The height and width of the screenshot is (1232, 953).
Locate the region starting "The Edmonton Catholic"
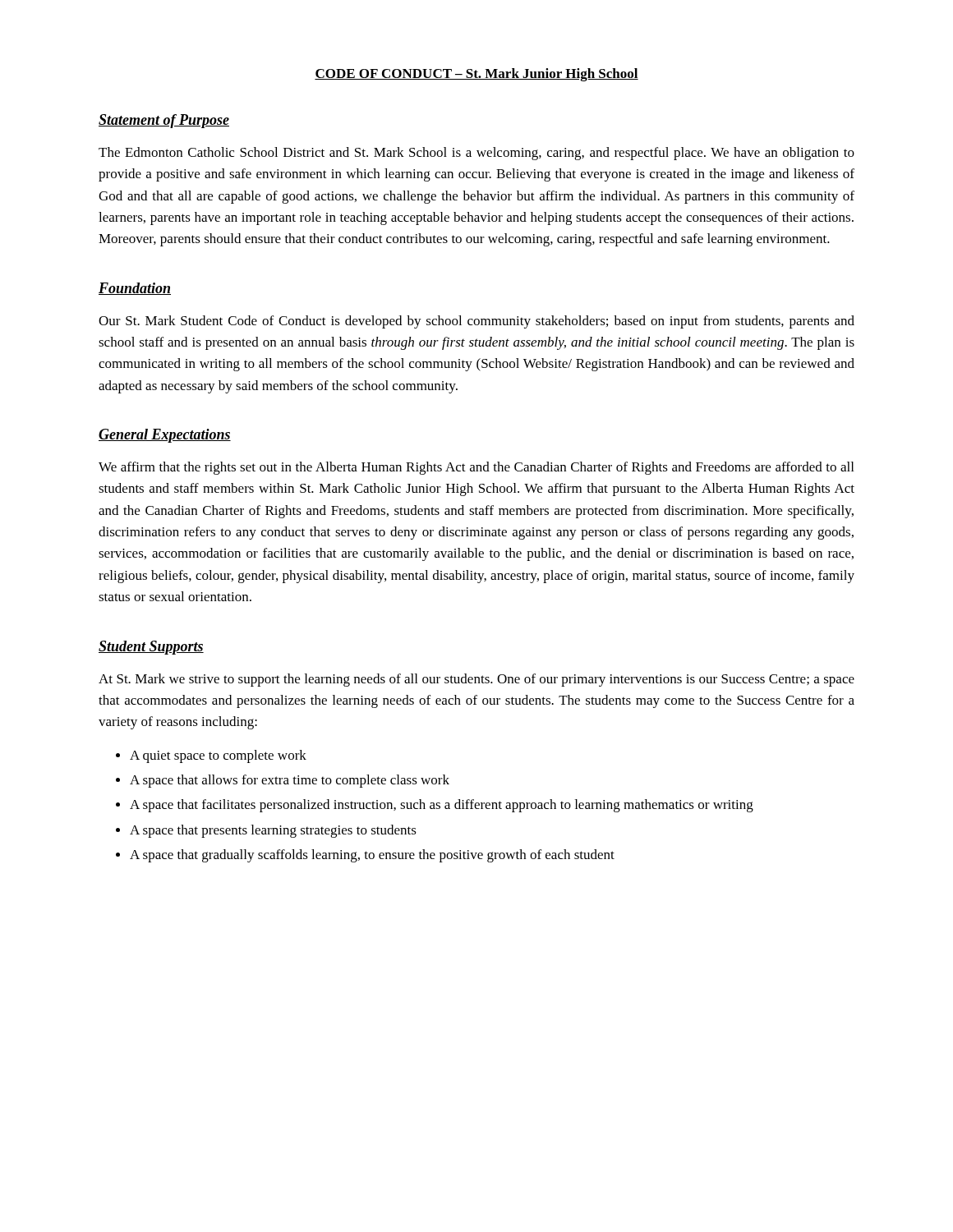pos(476,196)
